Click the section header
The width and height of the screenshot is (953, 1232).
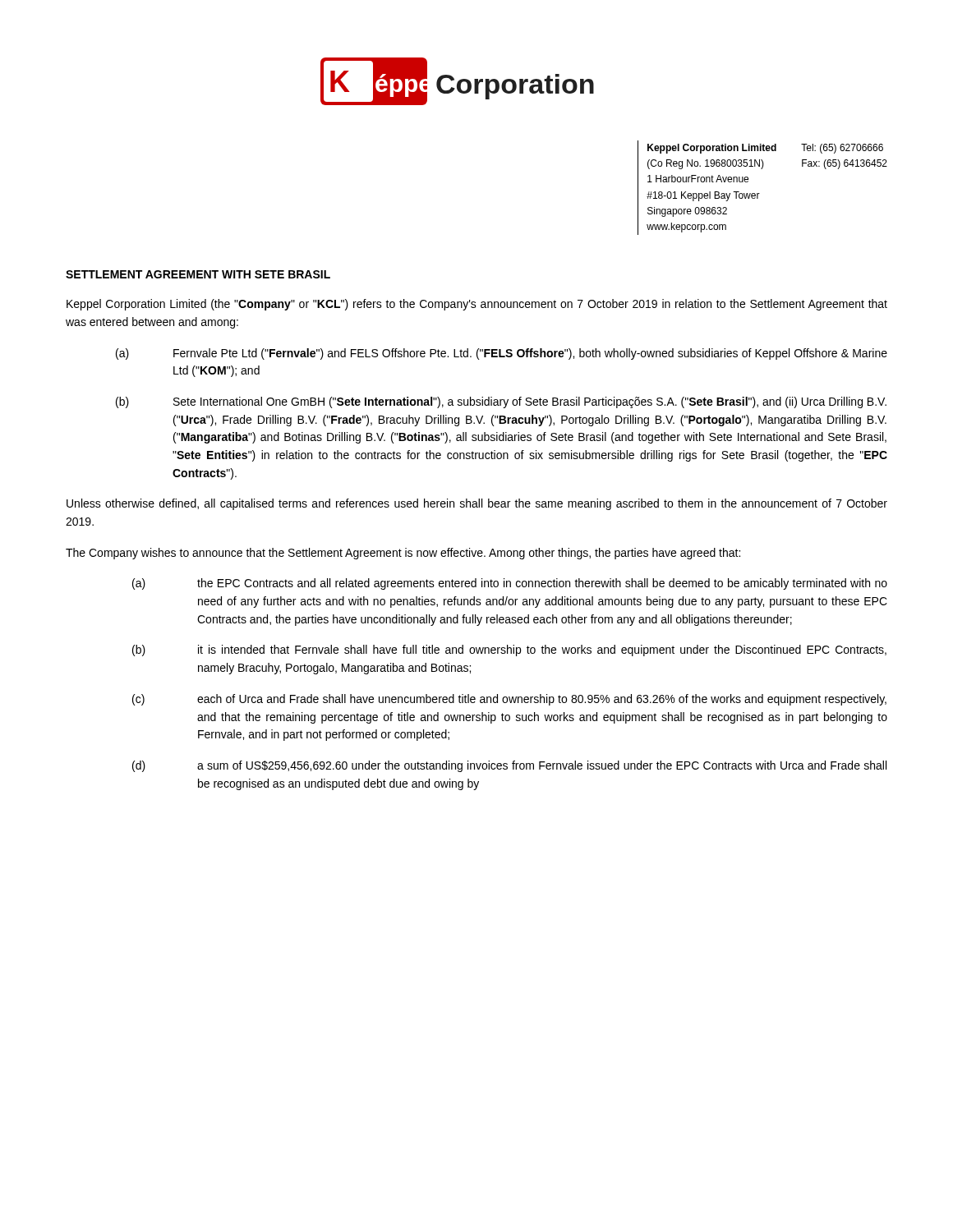[198, 274]
